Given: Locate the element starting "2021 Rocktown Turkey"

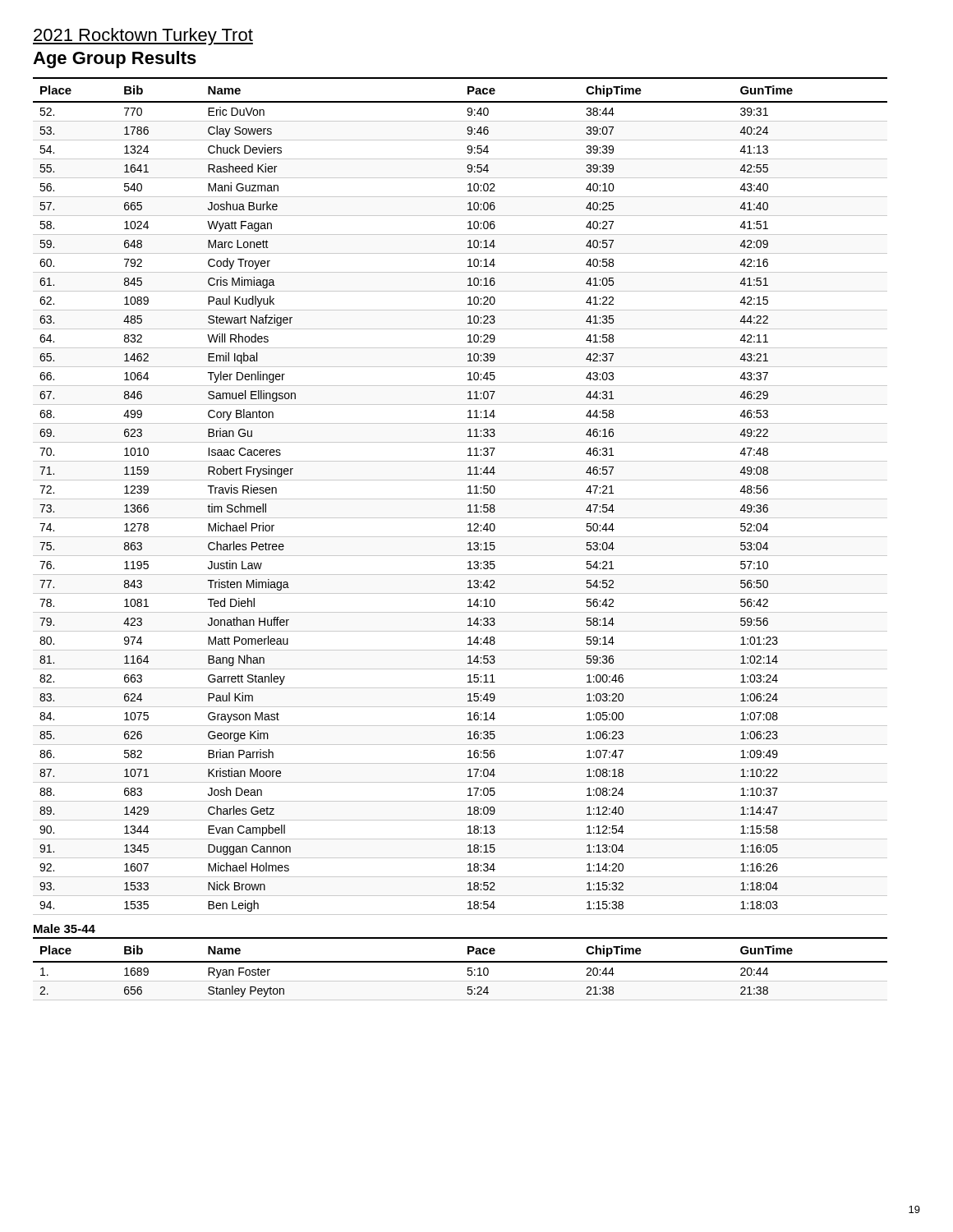Looking at the screenshot, I should (143, 35).
